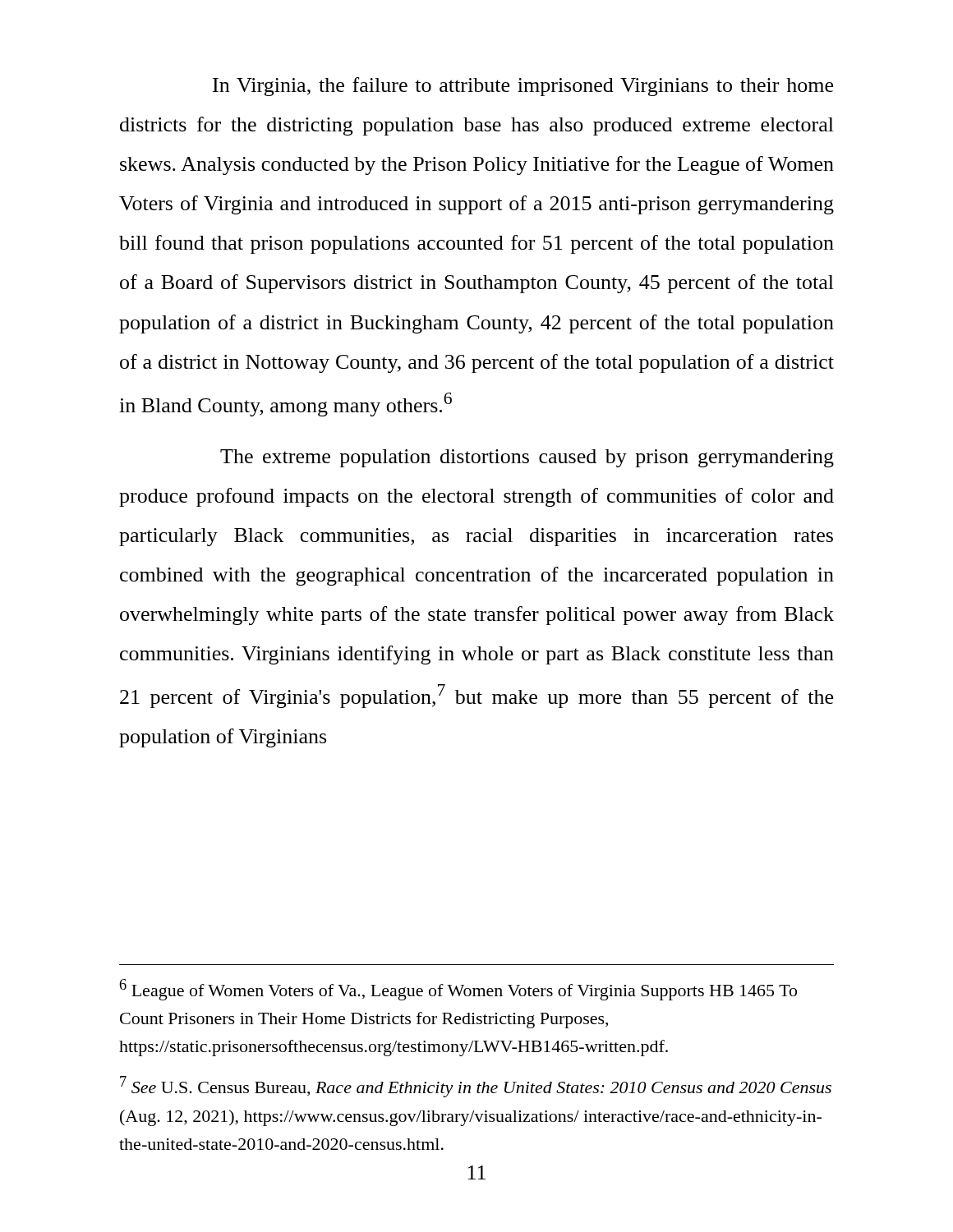Locate the text block starting "In Virginia, the failure to attribute imprisoned Virginians"
Viewport: 953px width, 1232px height.
pos(476,245)
